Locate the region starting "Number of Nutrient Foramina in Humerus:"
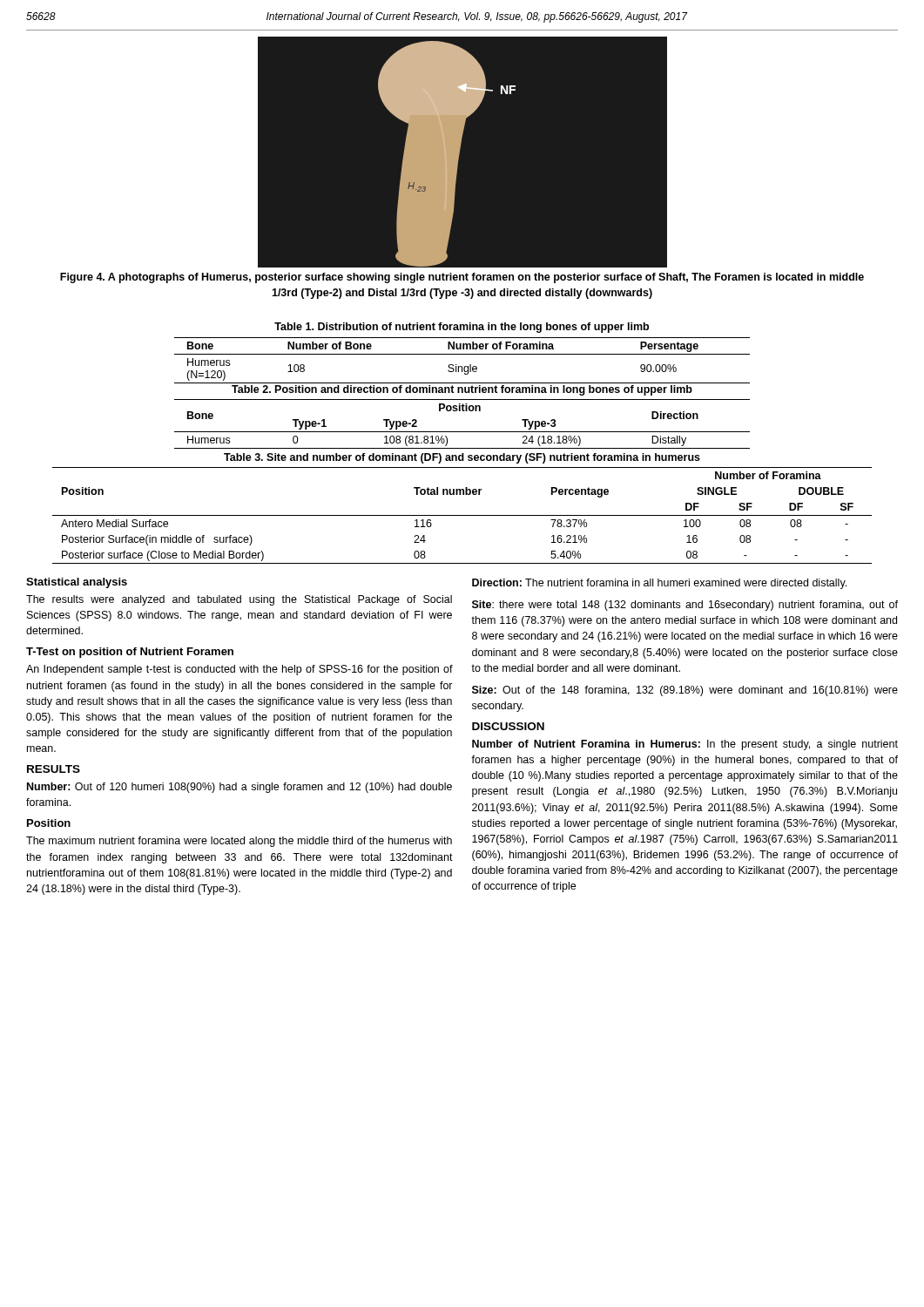The image size is (924, 1307). pos(685,815)
